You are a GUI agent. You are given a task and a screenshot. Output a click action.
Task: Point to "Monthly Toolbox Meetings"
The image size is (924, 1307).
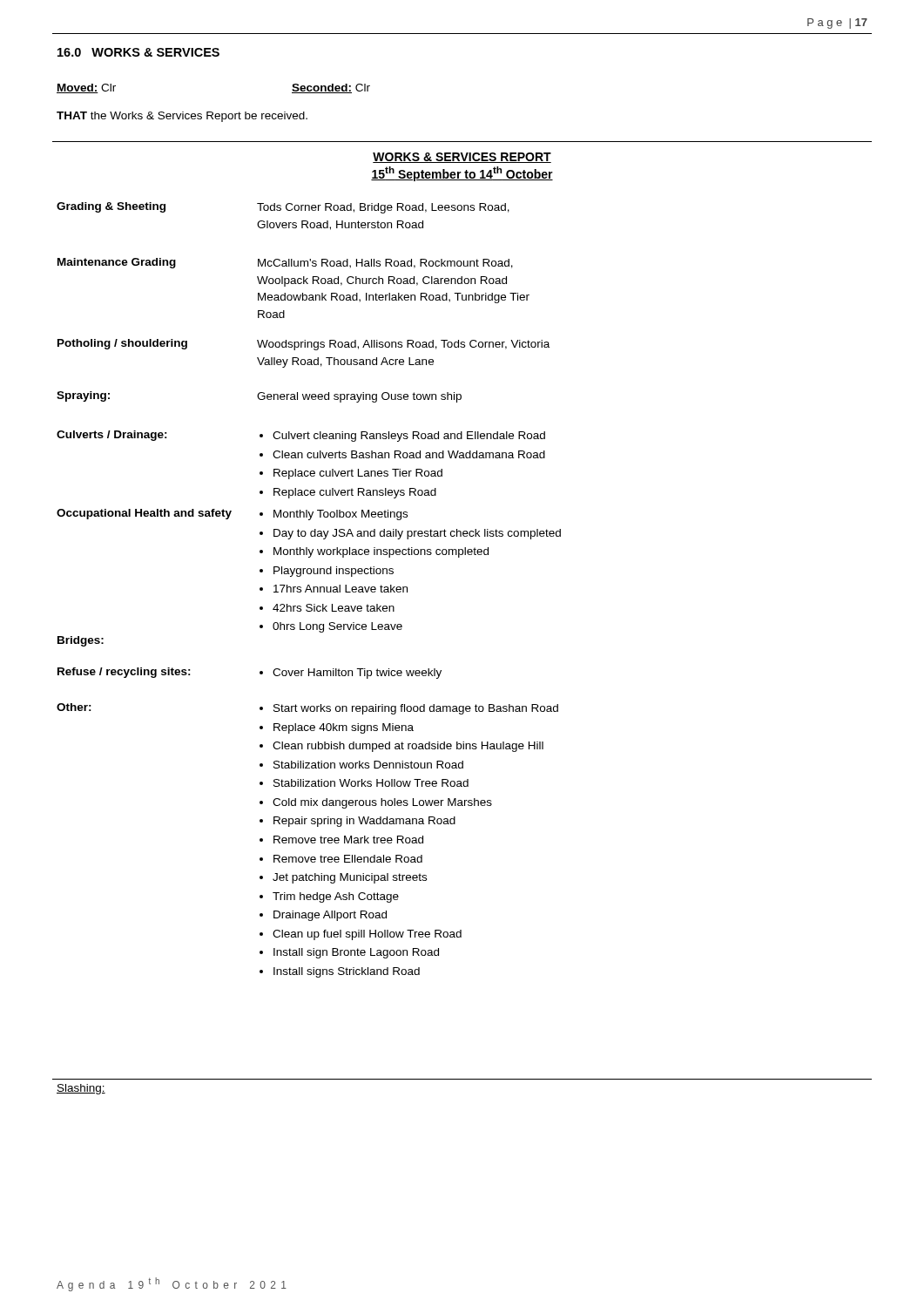[x=340, y=514]
